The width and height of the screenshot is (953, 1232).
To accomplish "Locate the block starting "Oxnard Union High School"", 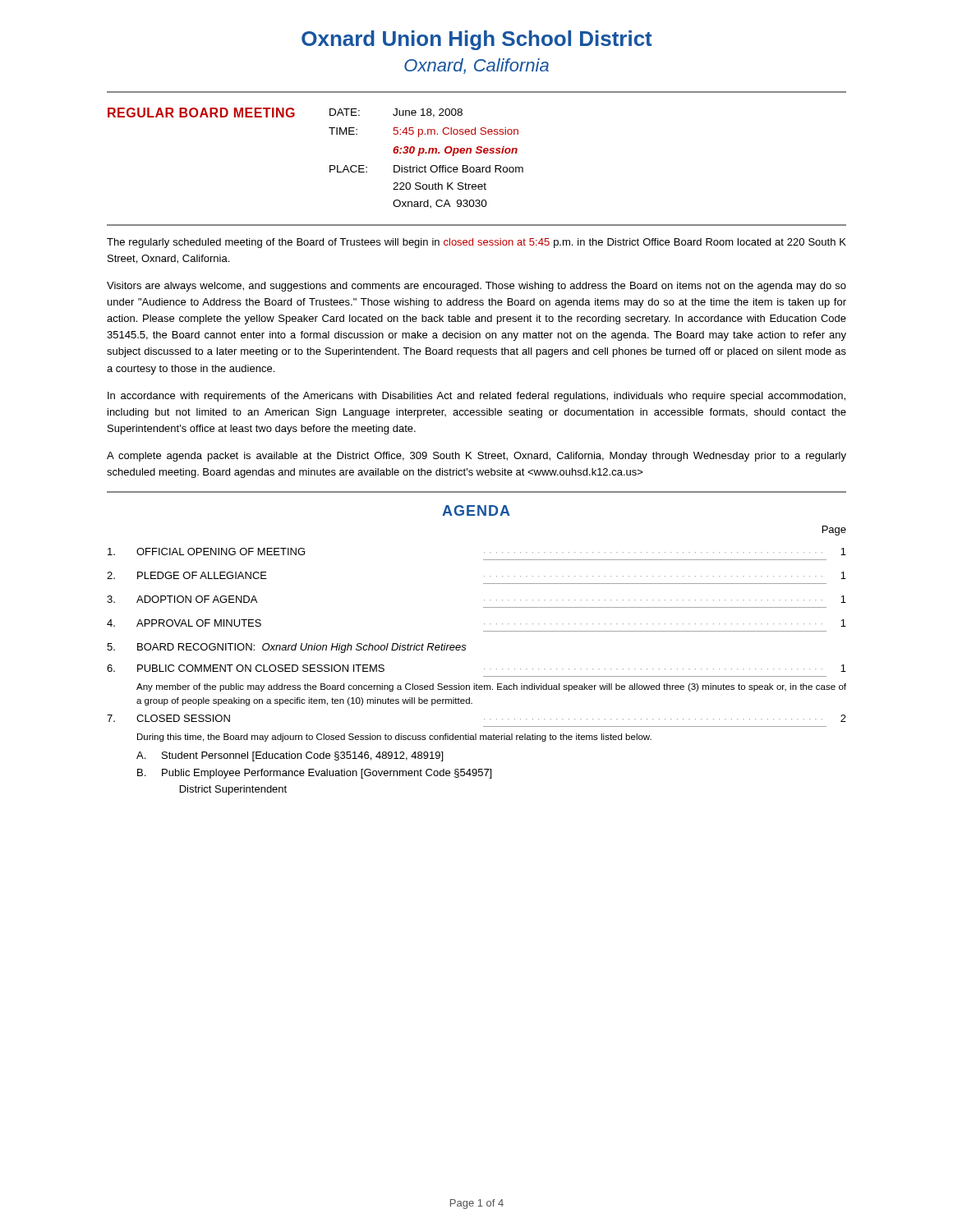I will click(x=476, y=51).
